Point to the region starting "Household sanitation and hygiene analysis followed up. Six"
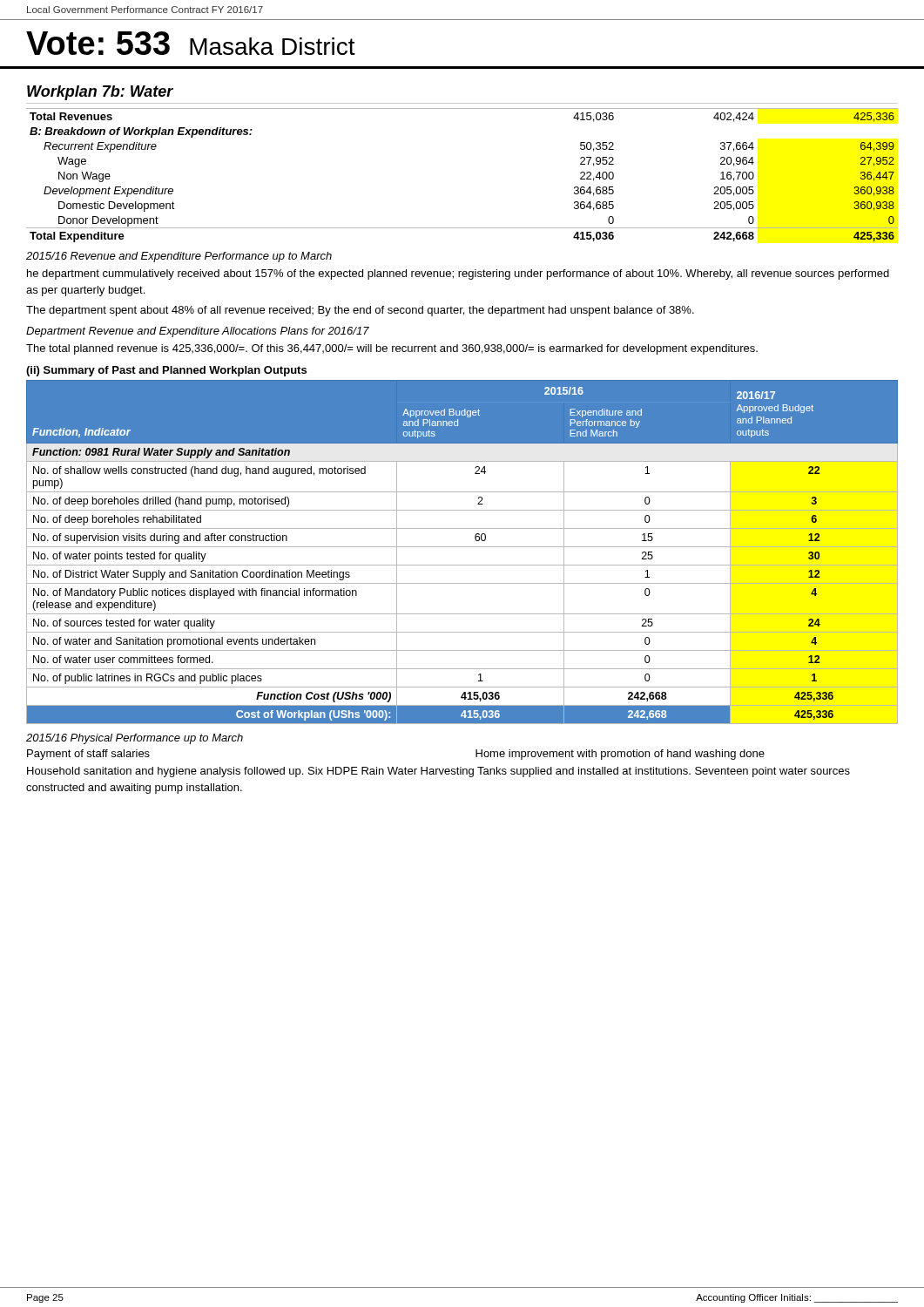Viewport: 924px width, 1307px height. (438, 779)
